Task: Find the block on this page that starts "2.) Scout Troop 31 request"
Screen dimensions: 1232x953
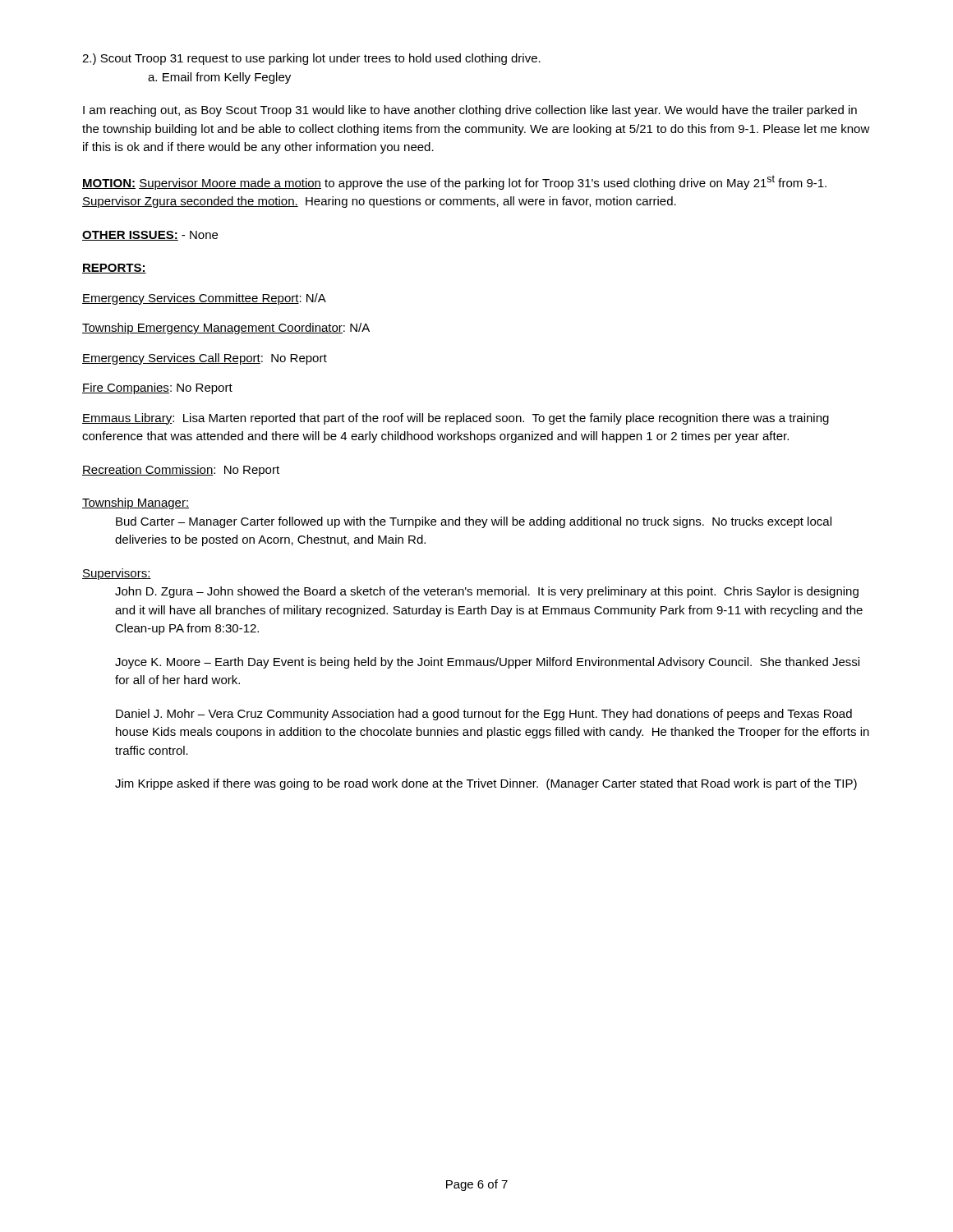Action: point(312,67)
